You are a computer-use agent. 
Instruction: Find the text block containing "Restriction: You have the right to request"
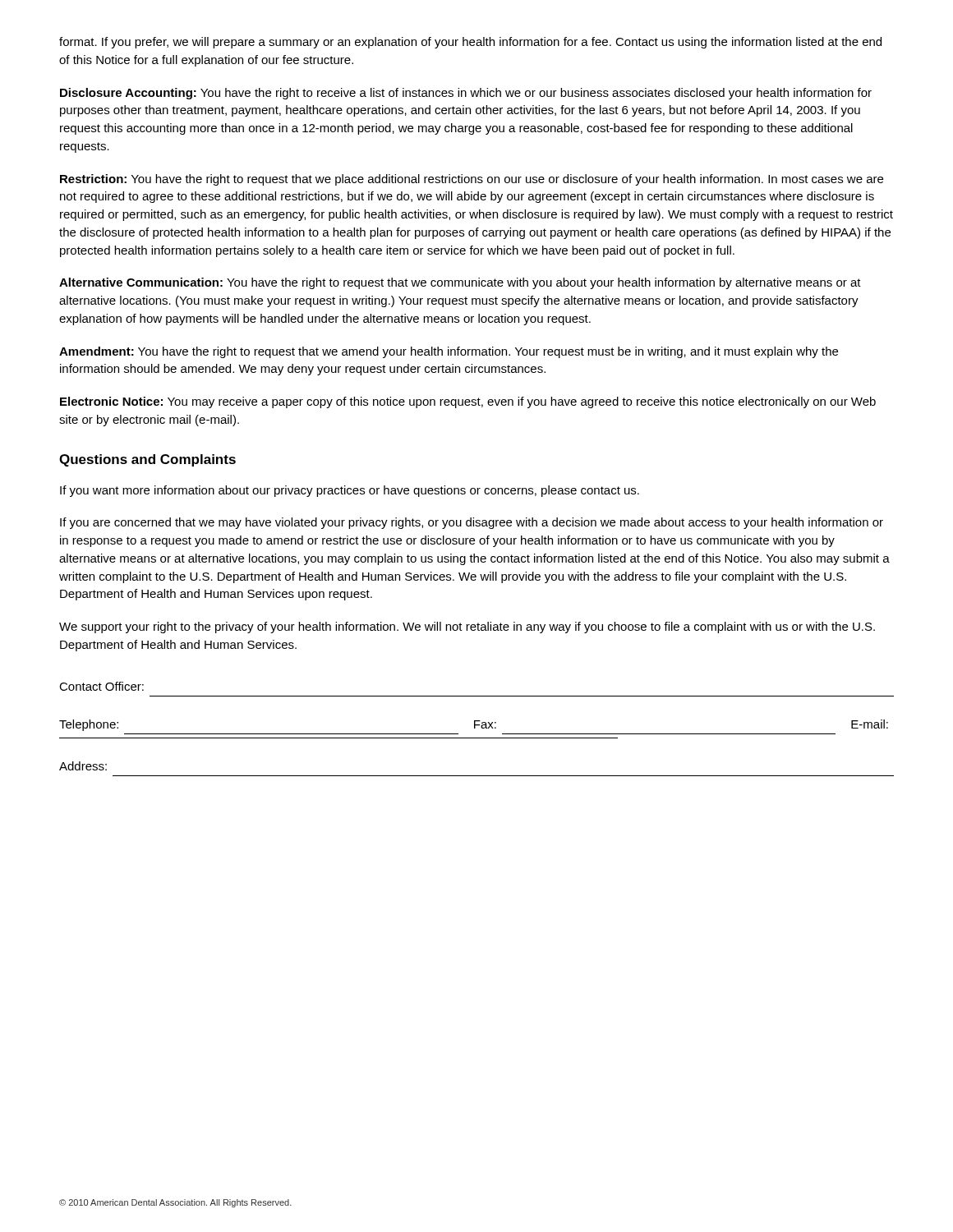476,214
